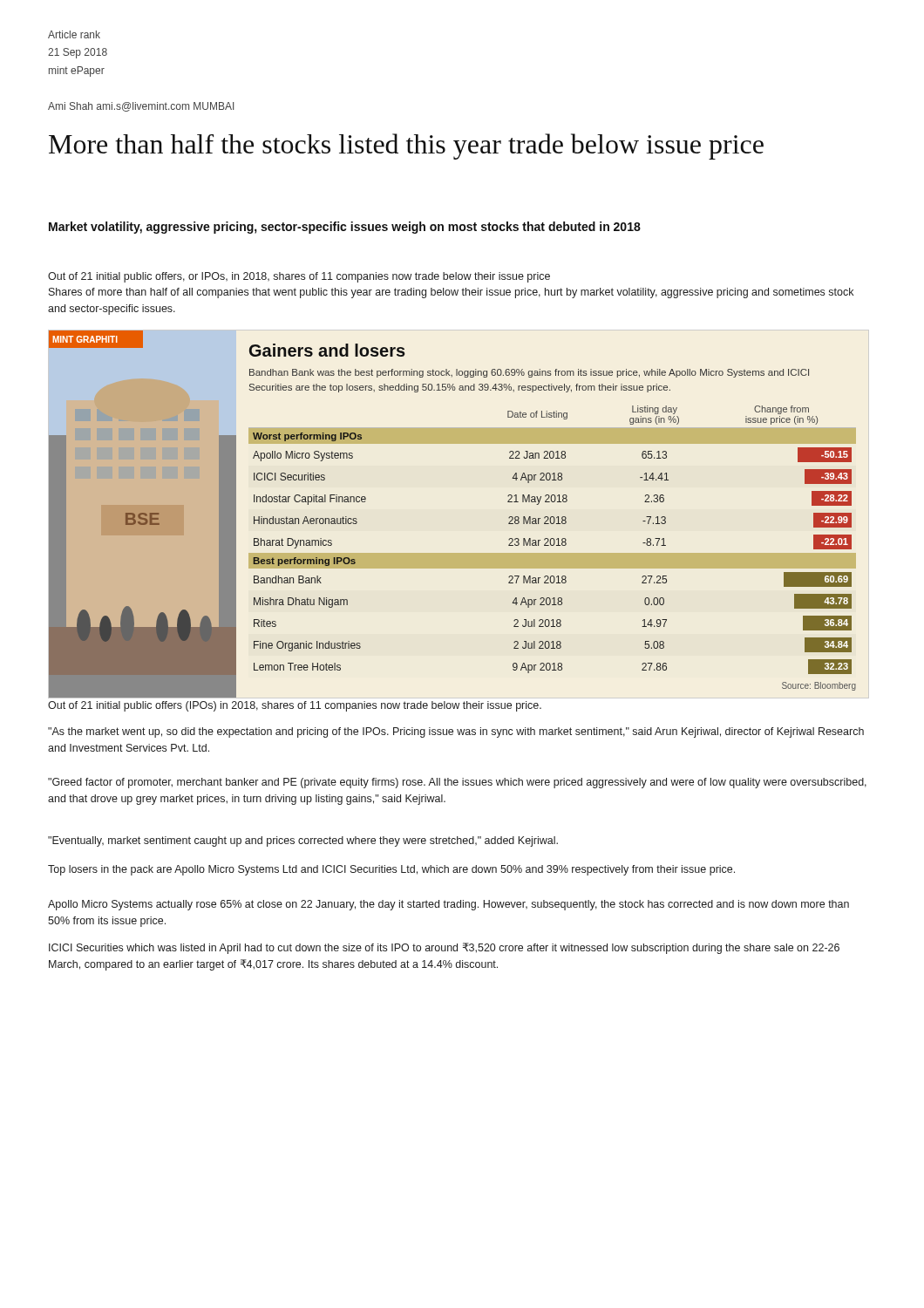Screen dimensions: 1308x924
Task: Point to the block beginning "ICICI Securities which"
Action: click(x=444, y=956)
